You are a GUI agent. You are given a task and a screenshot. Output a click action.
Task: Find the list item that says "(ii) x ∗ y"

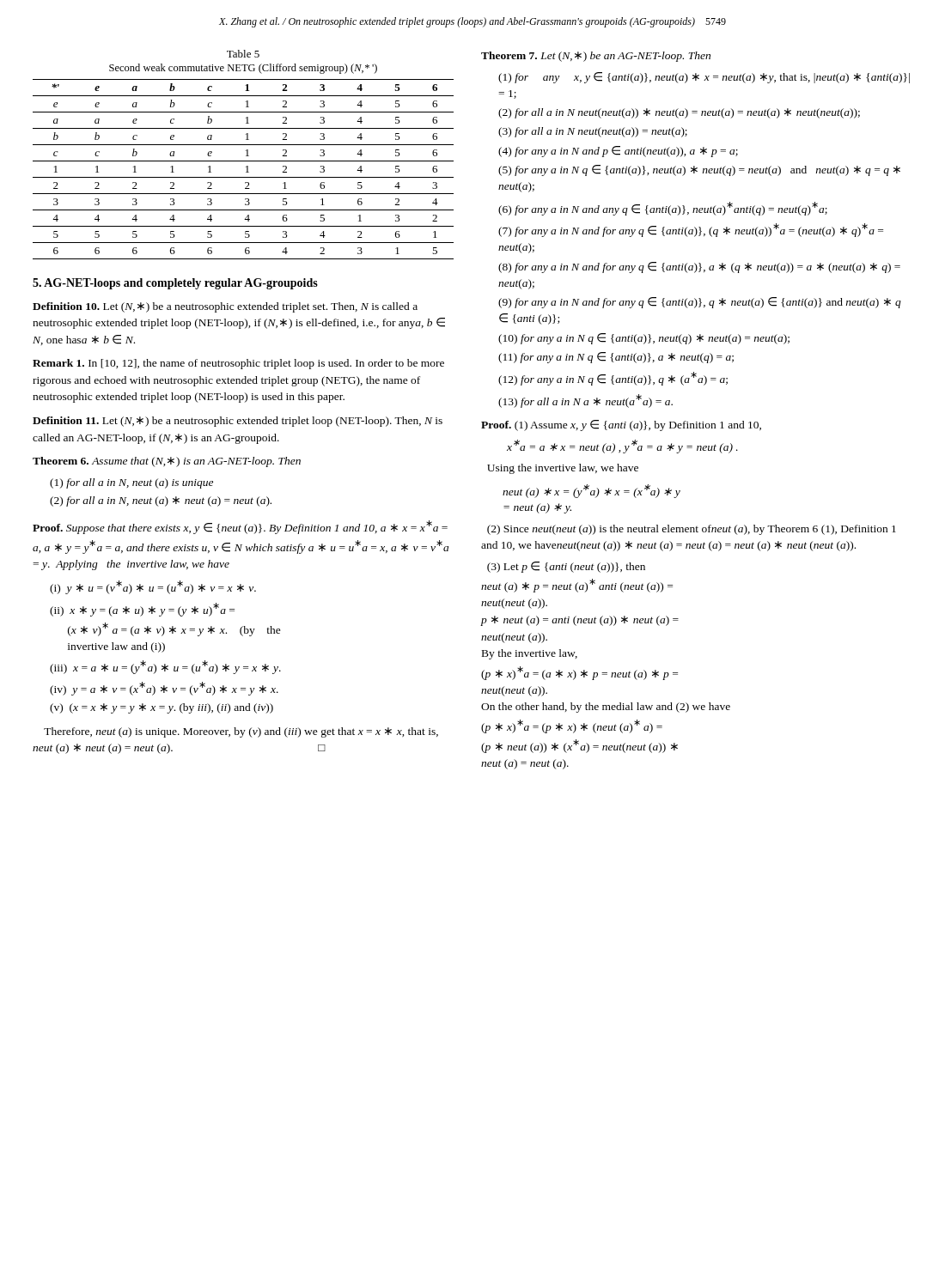coord(165,626)
